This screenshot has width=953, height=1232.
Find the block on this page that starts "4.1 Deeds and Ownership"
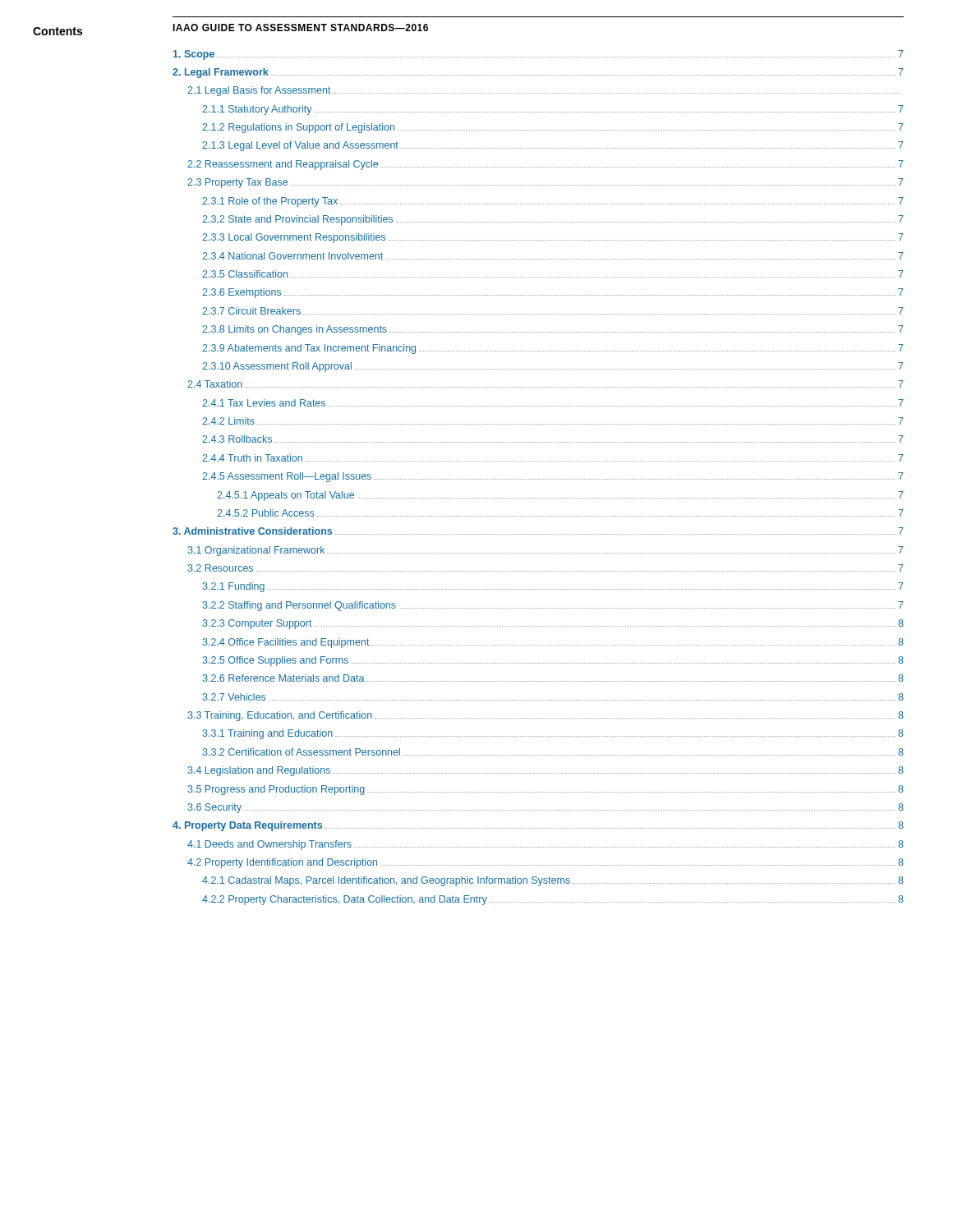(546, 845)
